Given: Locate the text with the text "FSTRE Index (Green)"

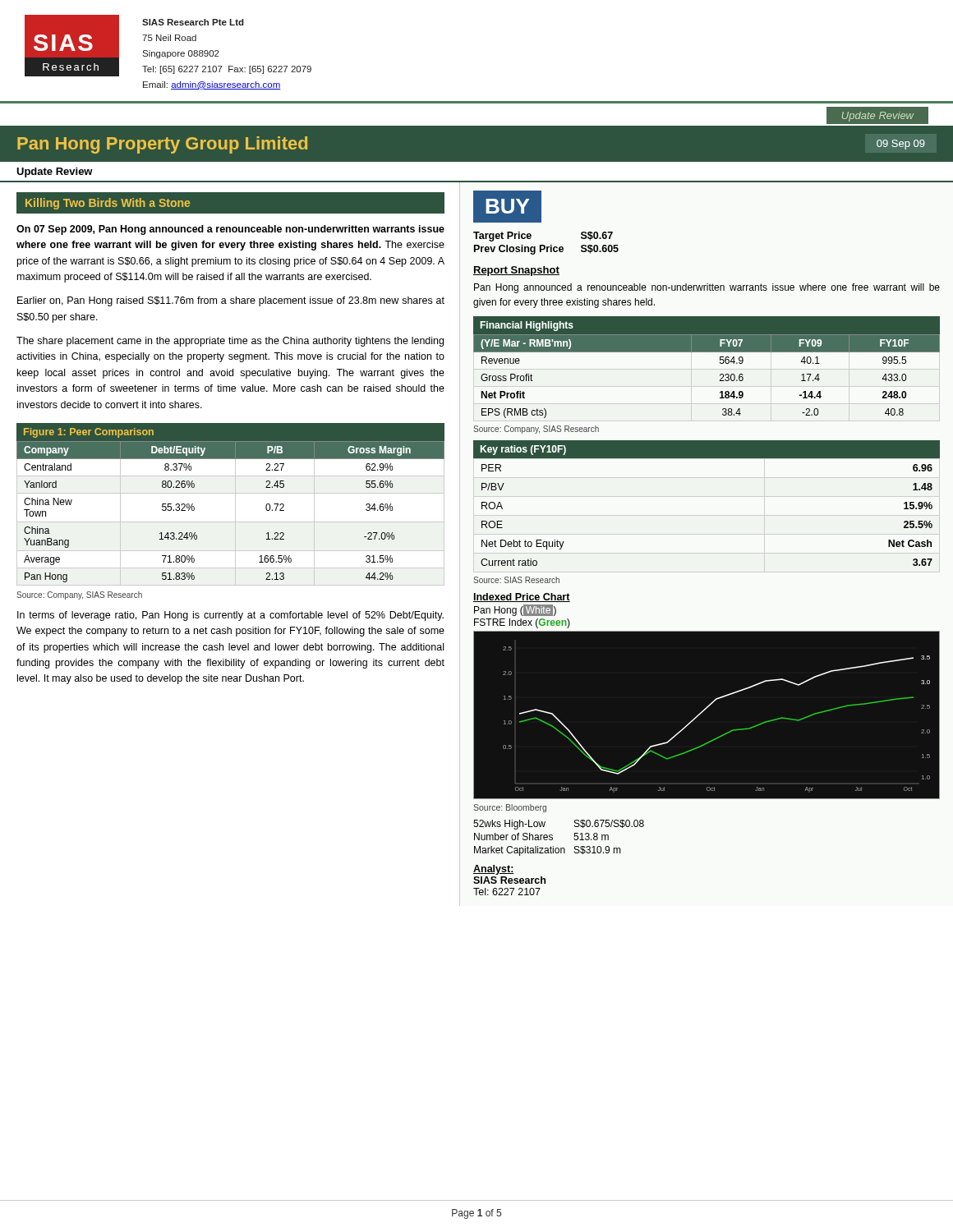Looking at the screenshot, I should point(522,622).
